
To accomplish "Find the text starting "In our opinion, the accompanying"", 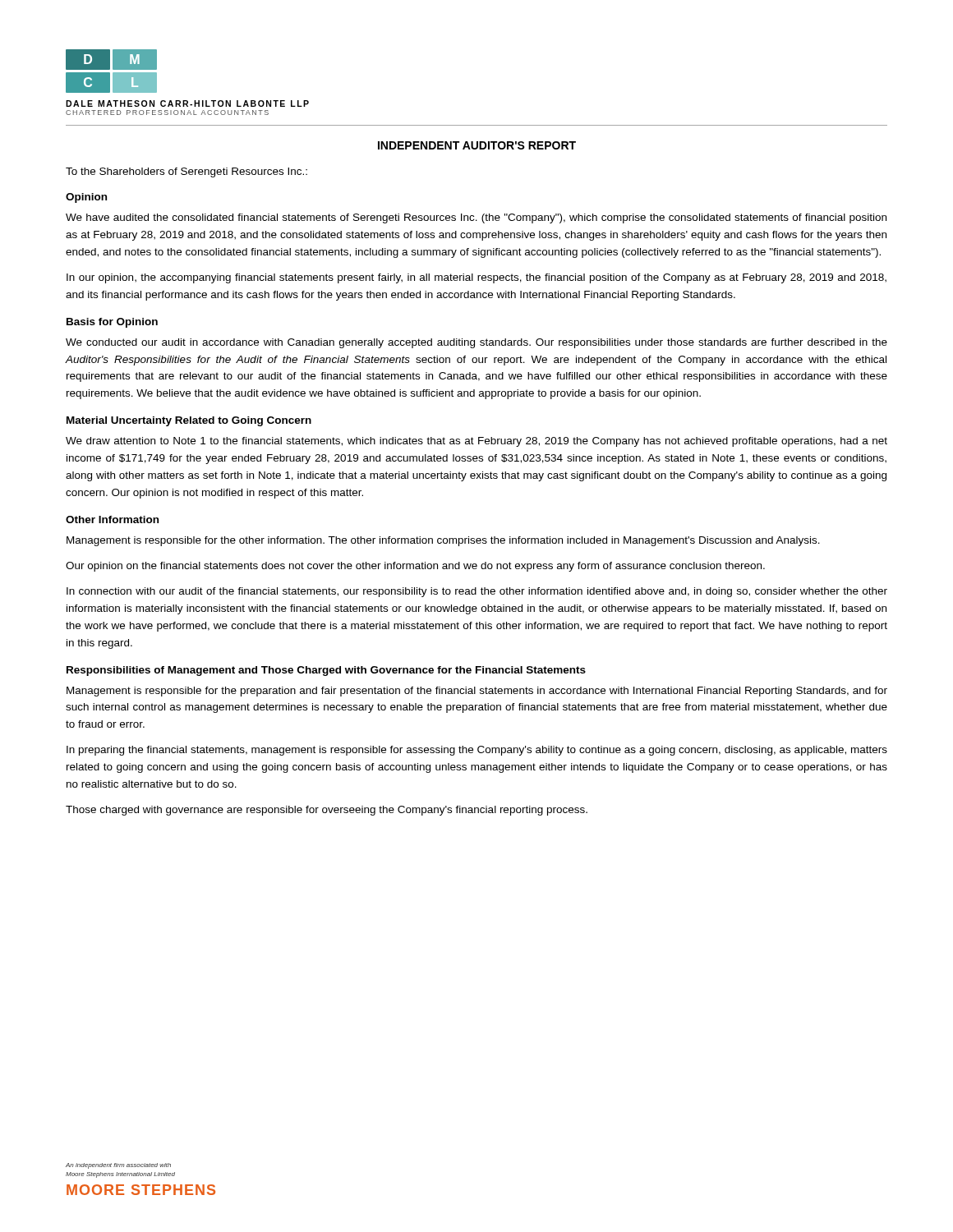I will click(x=476, y=286).
